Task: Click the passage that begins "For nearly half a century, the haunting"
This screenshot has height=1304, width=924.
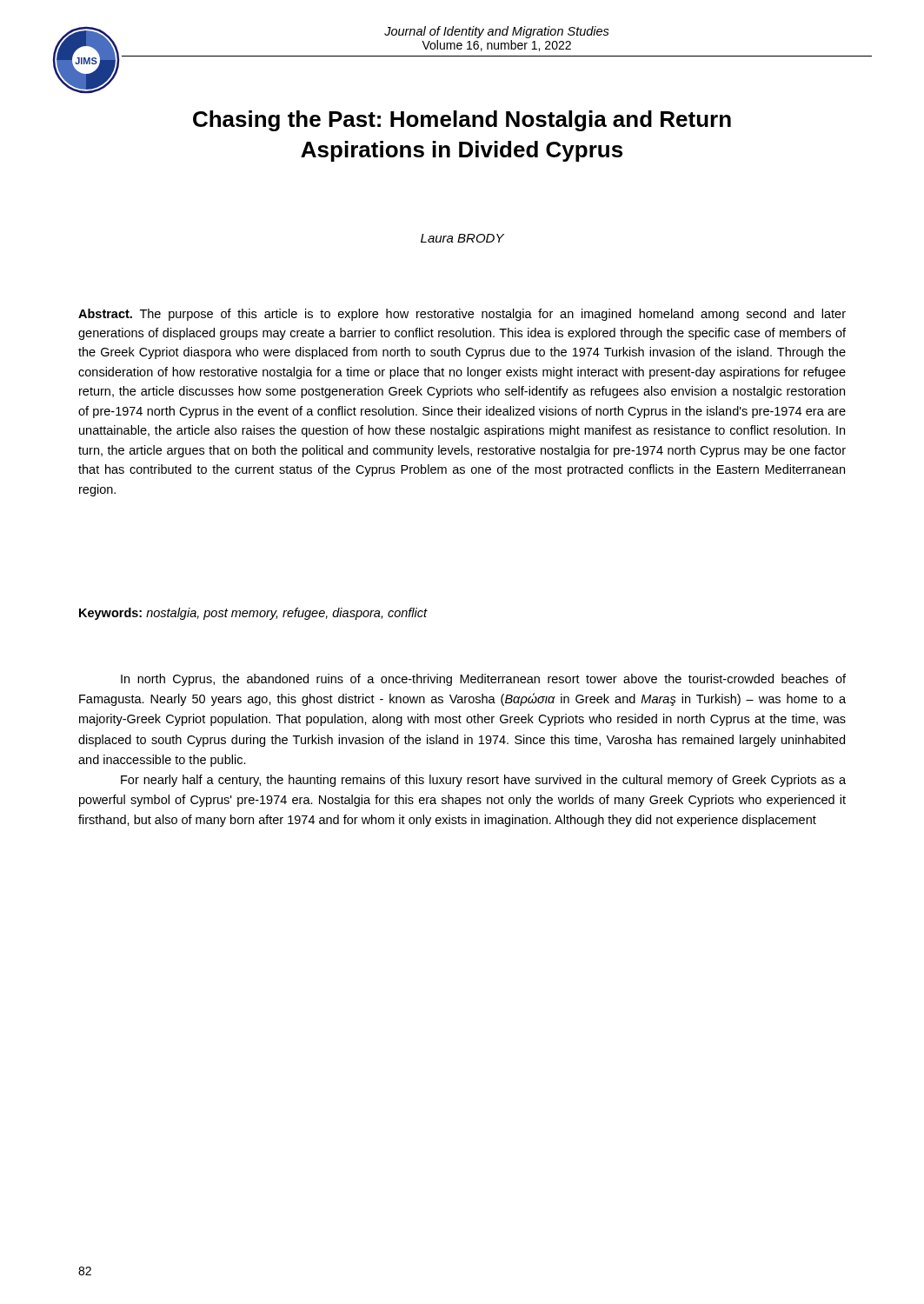Action: tap(462, 800)
